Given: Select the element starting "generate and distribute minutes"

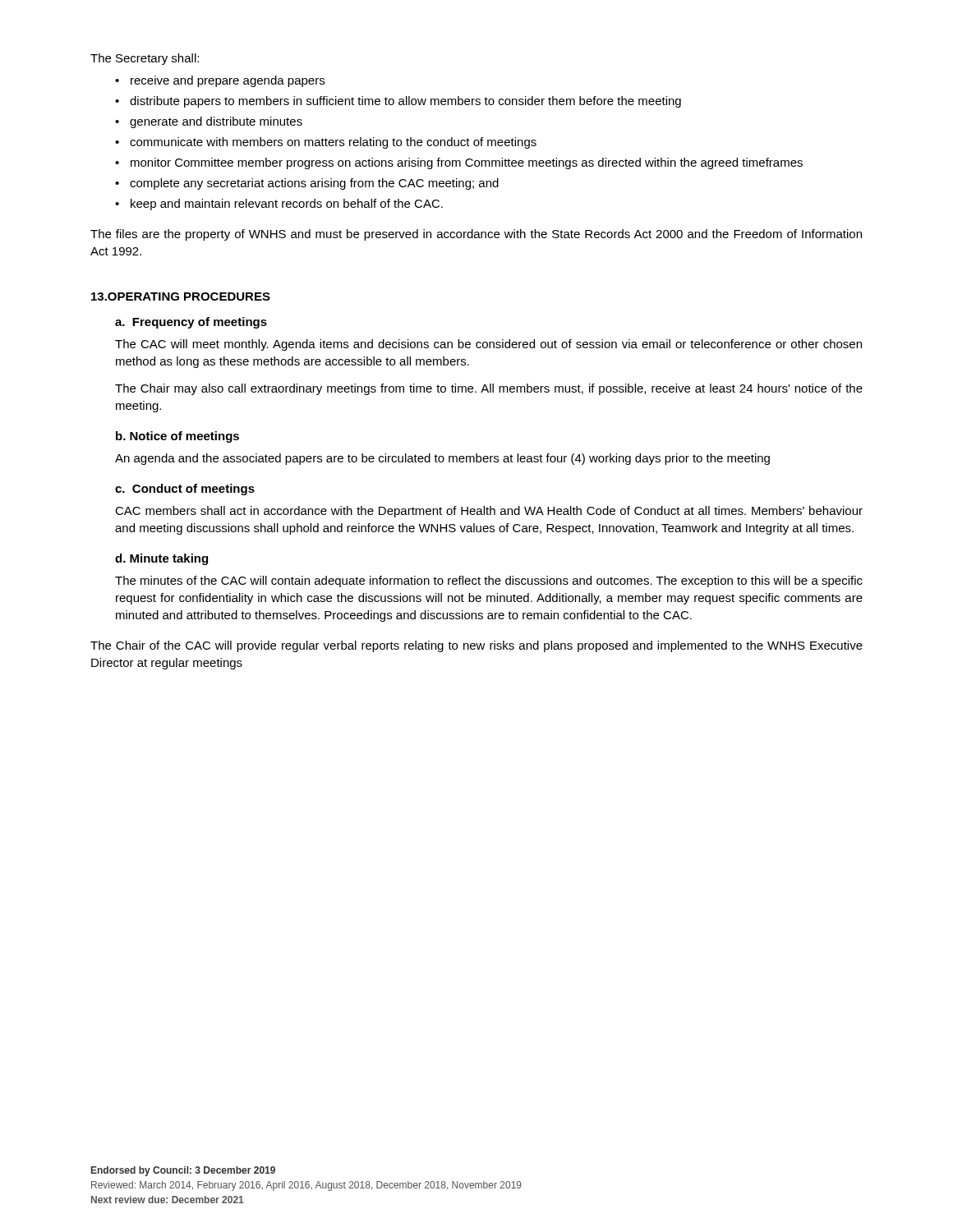Looking at the screenshot, I should click(209, 122).
